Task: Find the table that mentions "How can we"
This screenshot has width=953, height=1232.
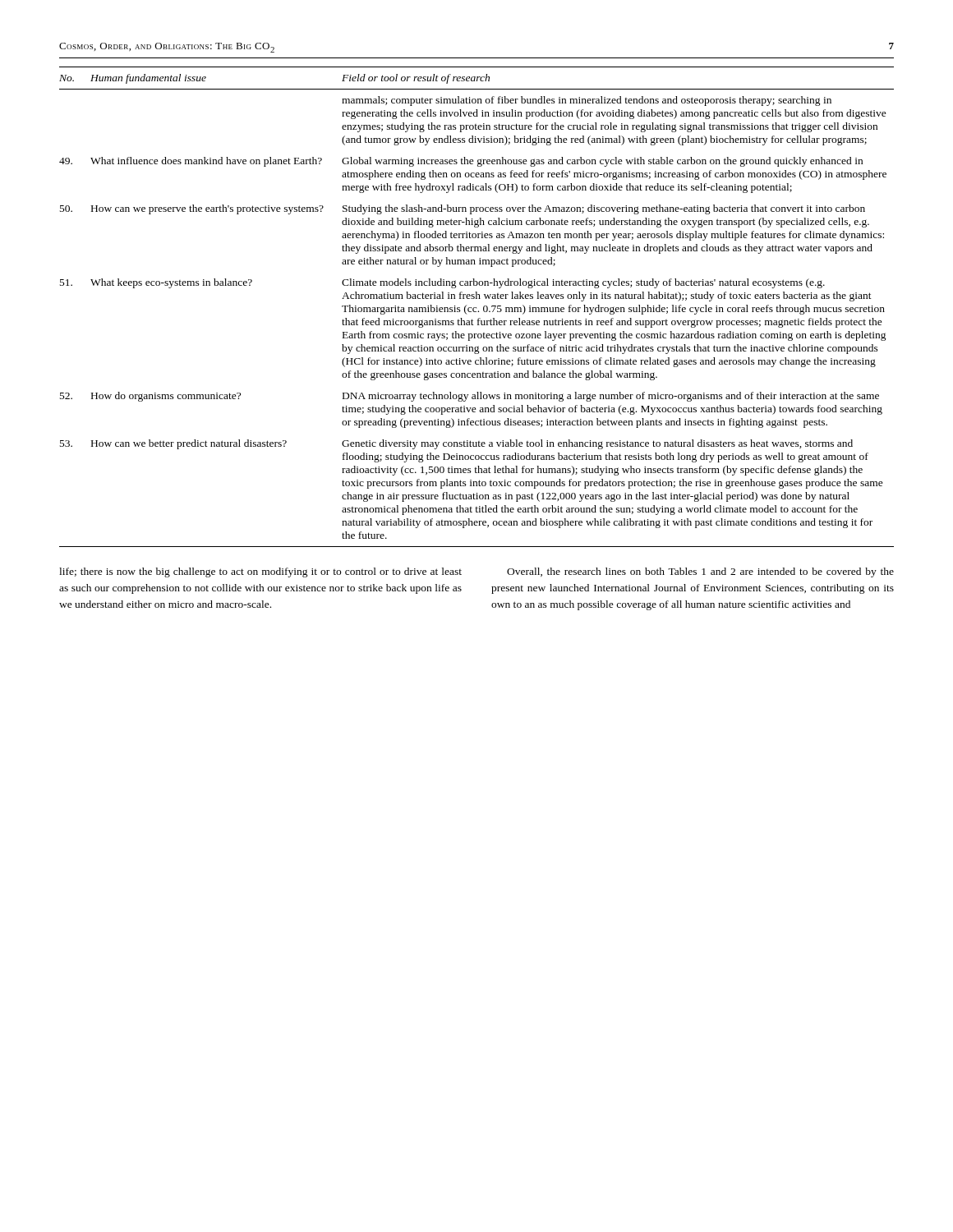Action: tap(476, 306)
